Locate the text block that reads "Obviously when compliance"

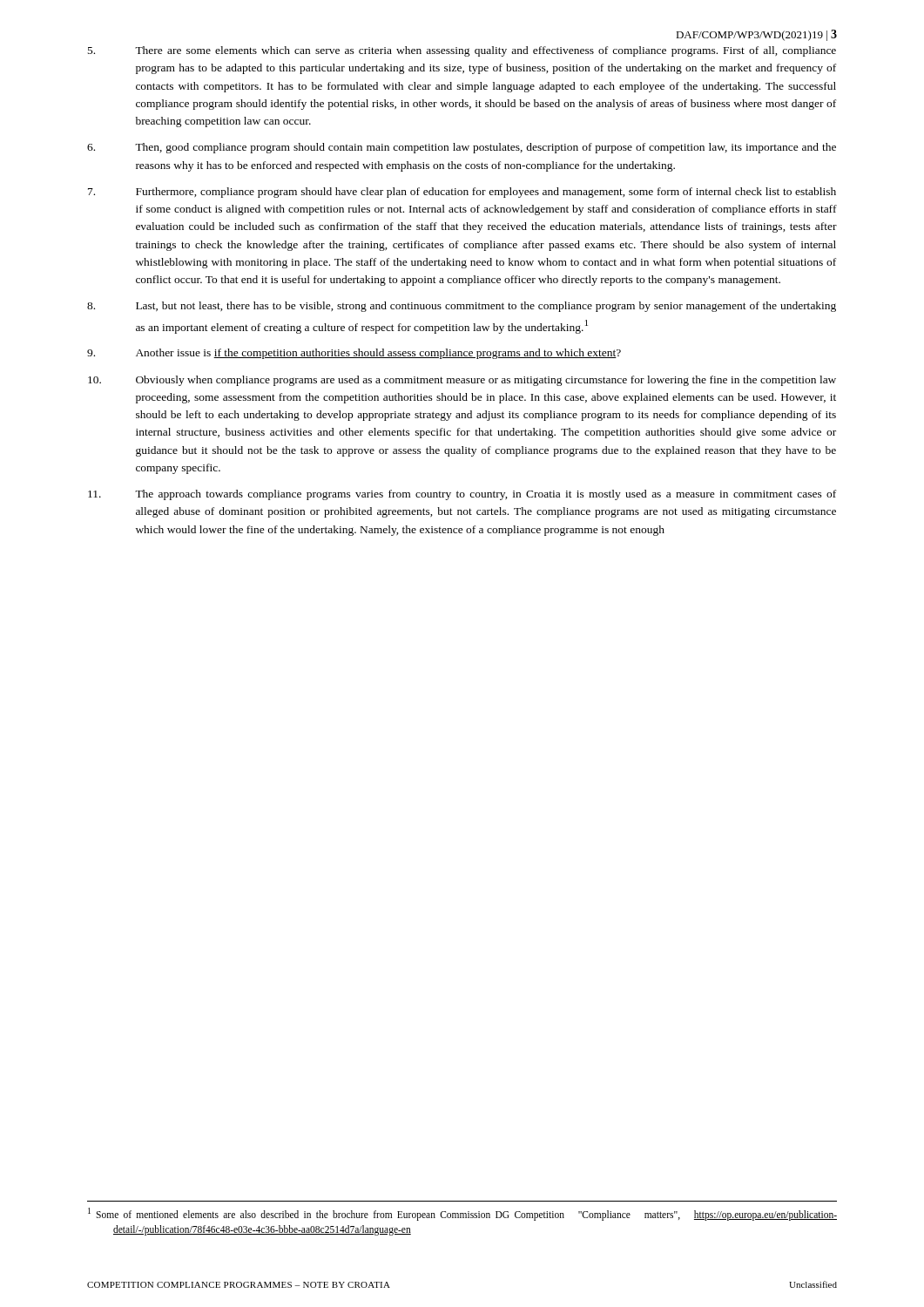462,424
